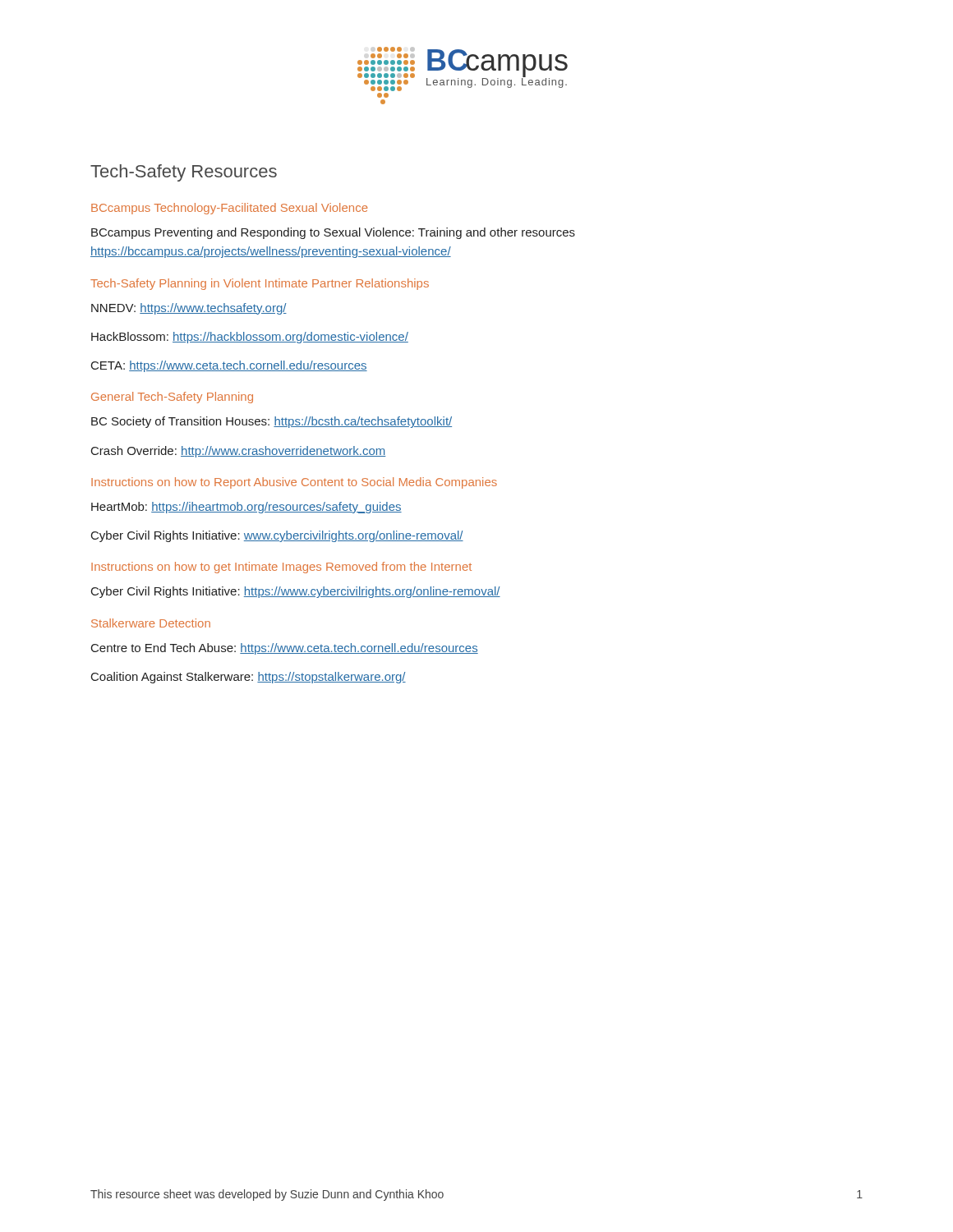
Task: Where does it say "Crash Override: http://www.crashoverridenetwork.com"?
Action: coord(238,450)
